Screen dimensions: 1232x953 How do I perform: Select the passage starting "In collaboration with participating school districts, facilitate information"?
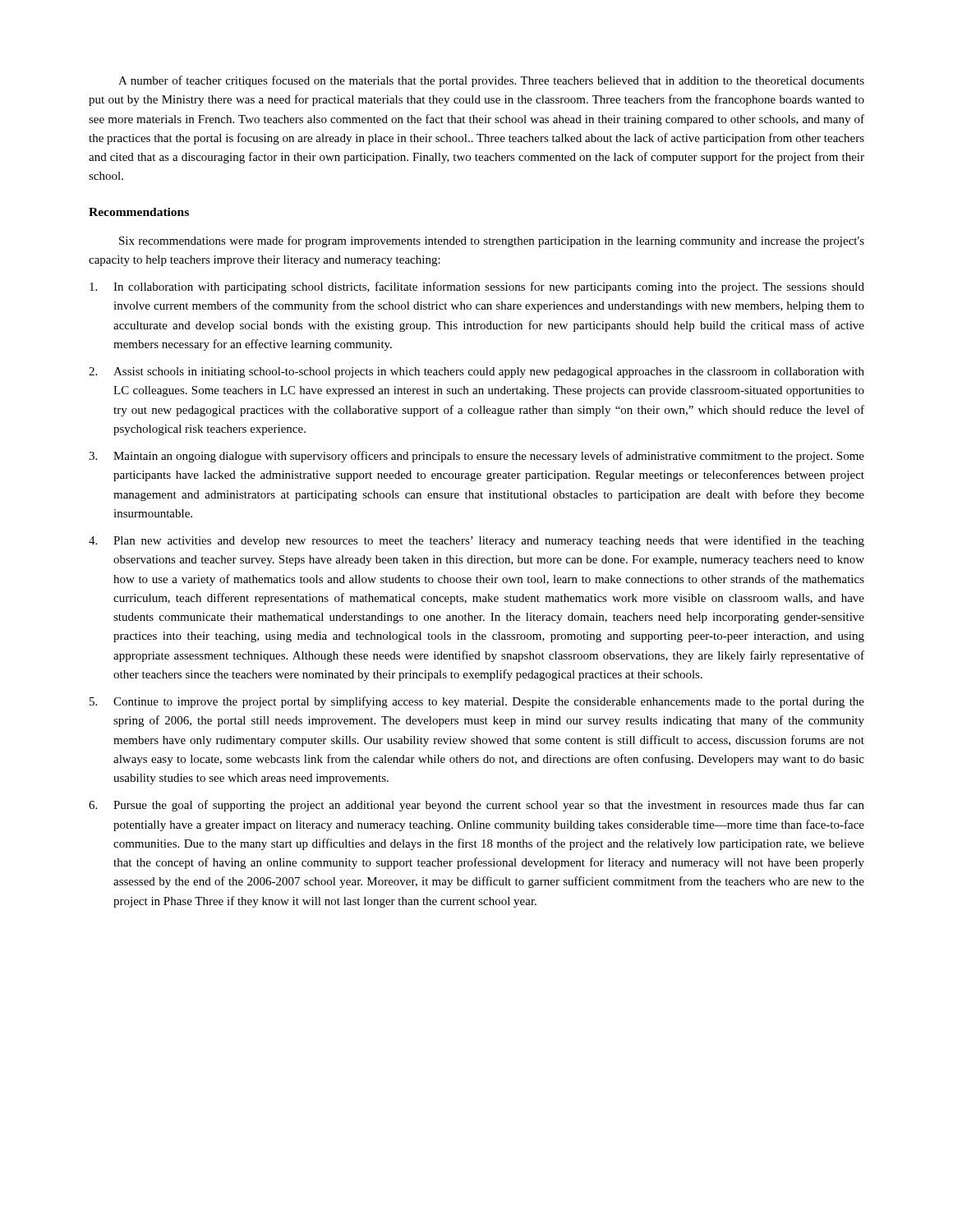coord(476,316)
